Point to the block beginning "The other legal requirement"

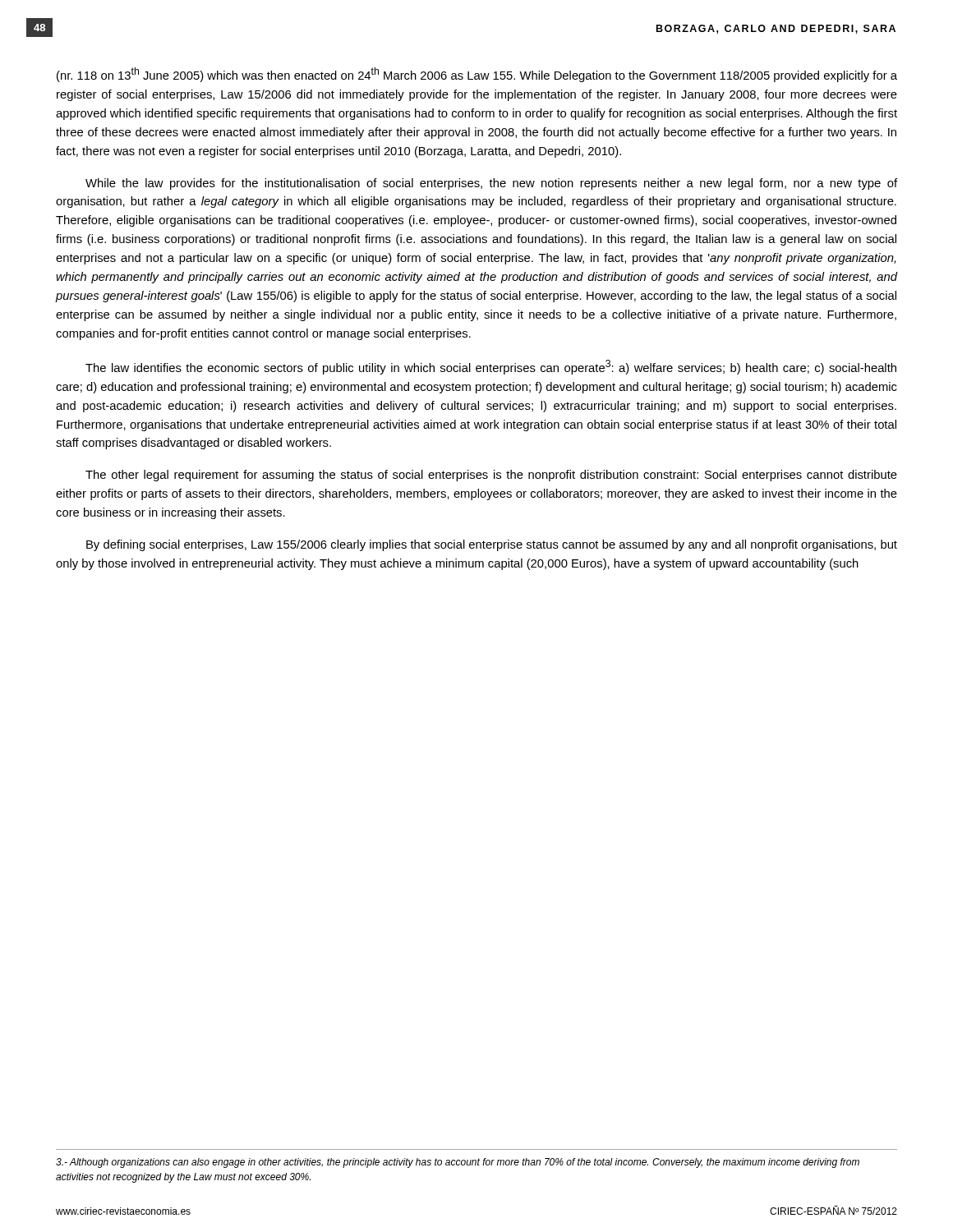(476, 494)
